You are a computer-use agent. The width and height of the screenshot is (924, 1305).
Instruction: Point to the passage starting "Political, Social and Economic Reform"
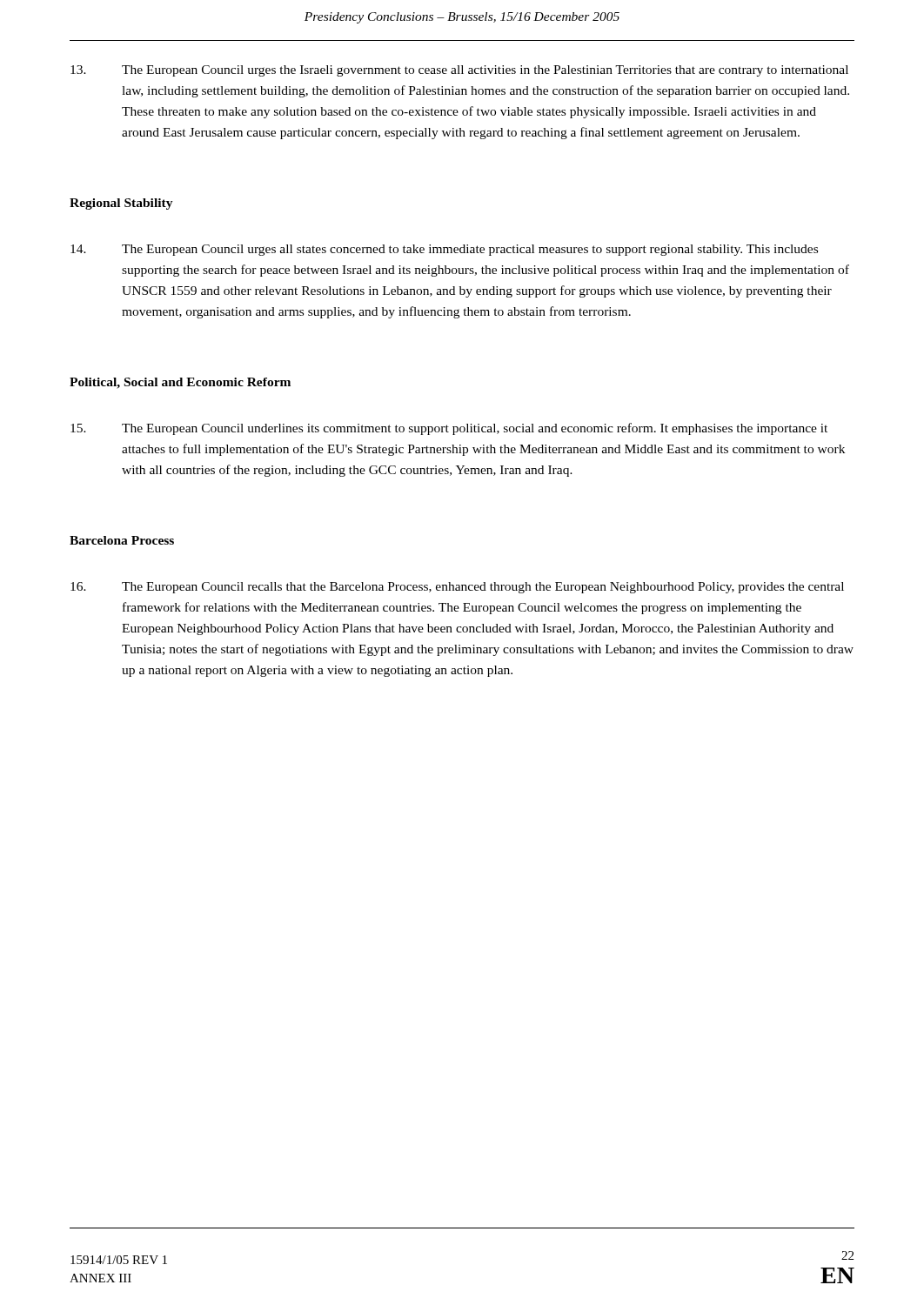click(180, 382)
